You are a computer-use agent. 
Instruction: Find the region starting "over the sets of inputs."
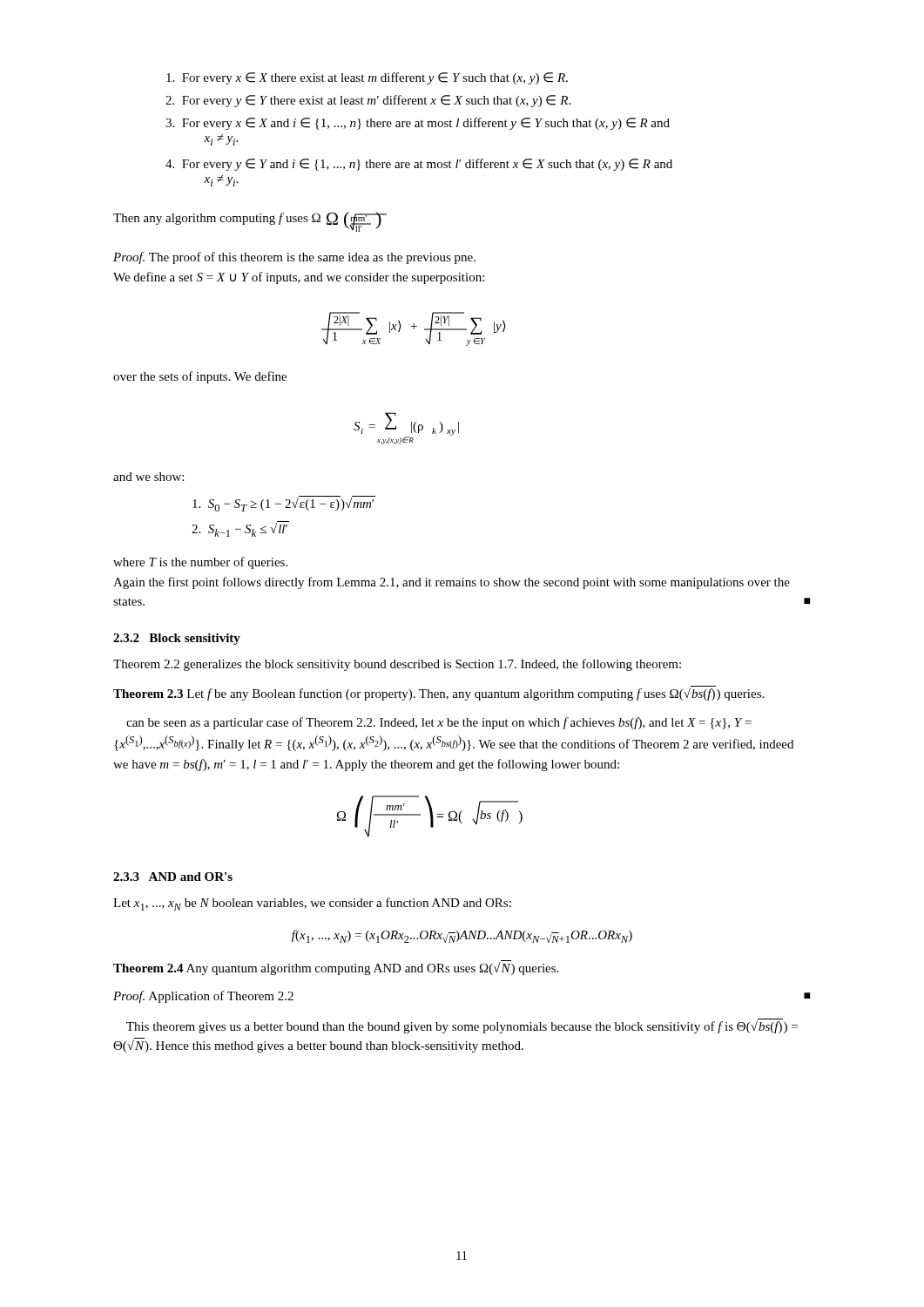coord(200,376)
